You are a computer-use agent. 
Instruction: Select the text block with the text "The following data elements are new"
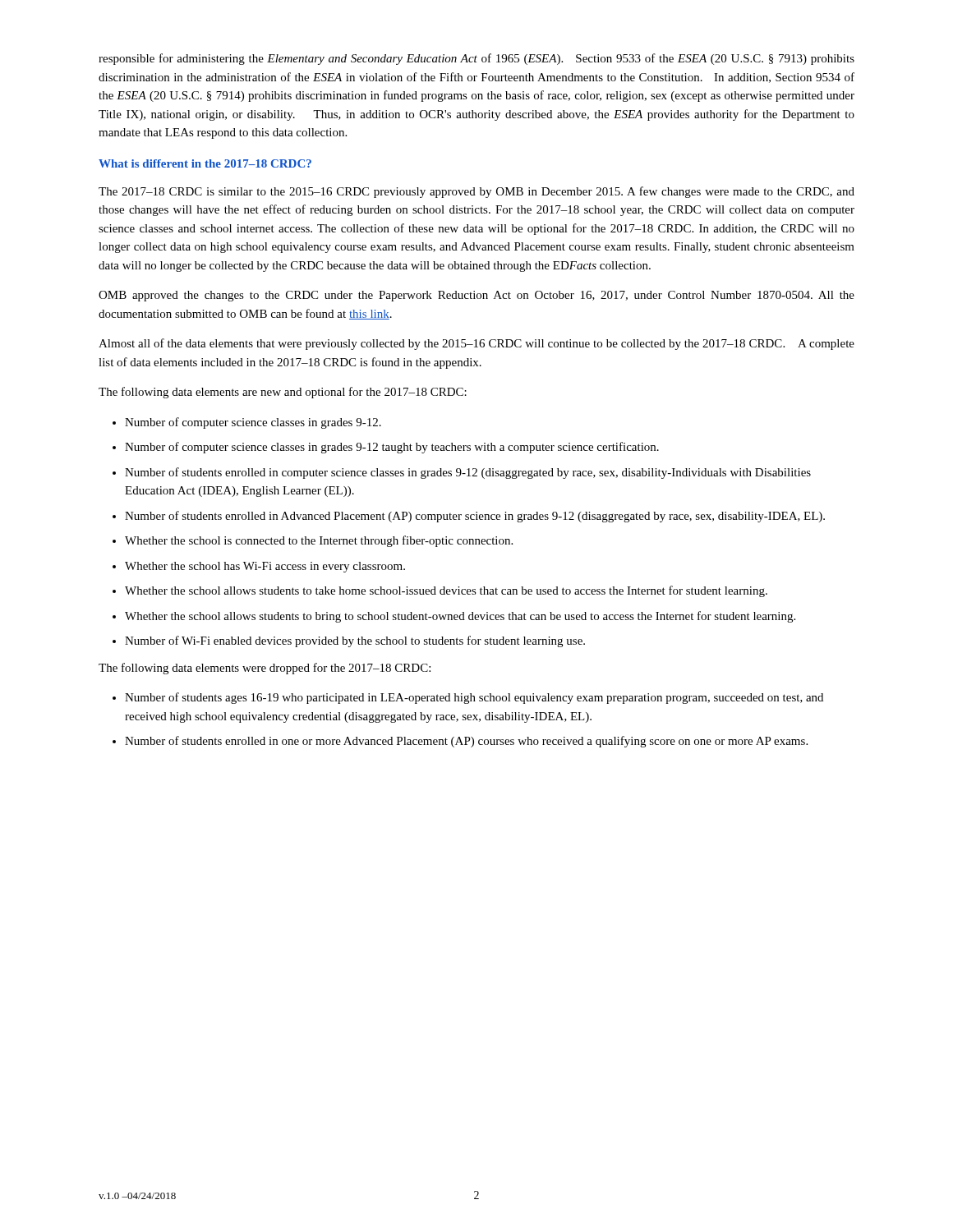[x=283, y=392]
